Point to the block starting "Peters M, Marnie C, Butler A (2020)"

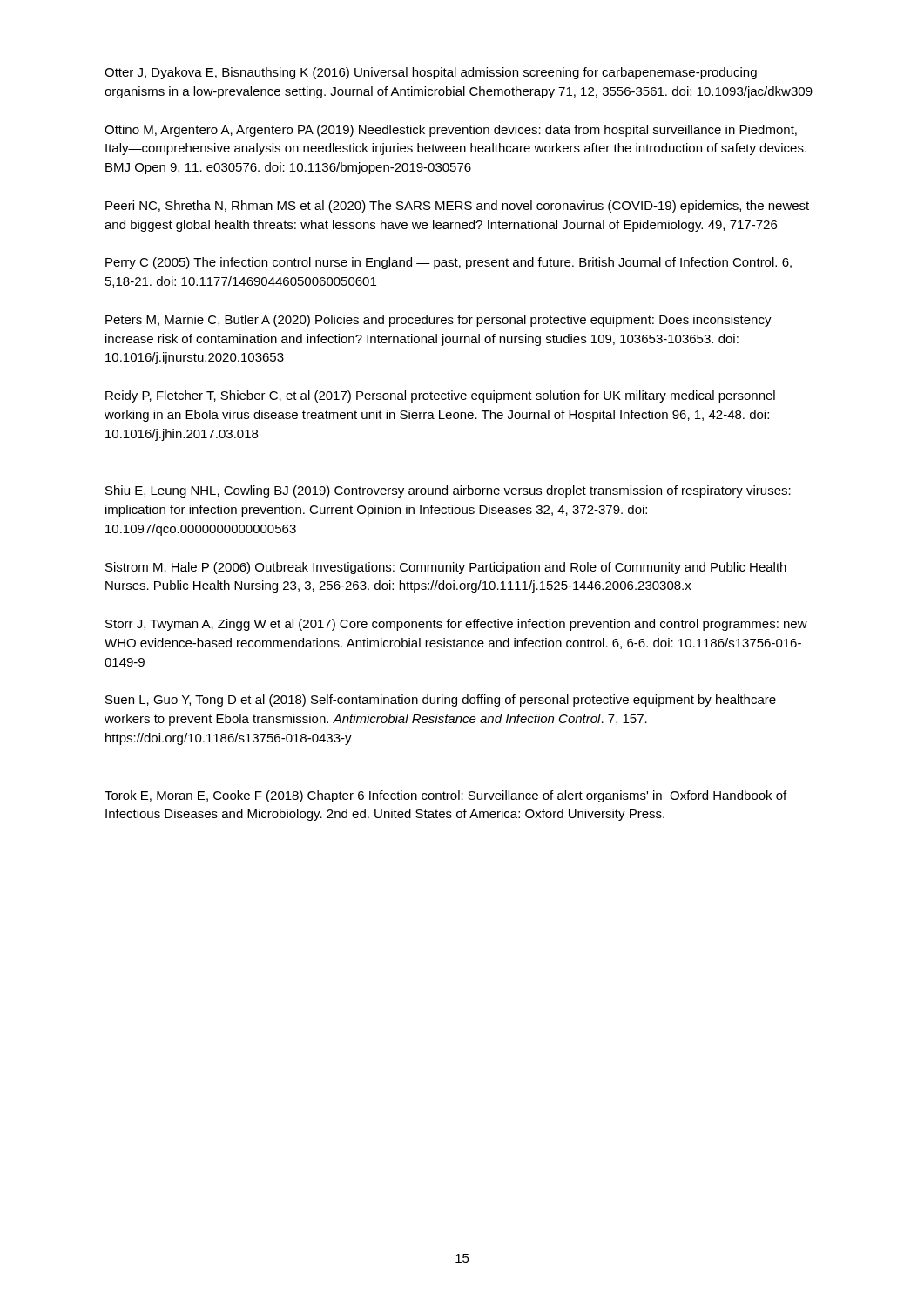point(438,338)
